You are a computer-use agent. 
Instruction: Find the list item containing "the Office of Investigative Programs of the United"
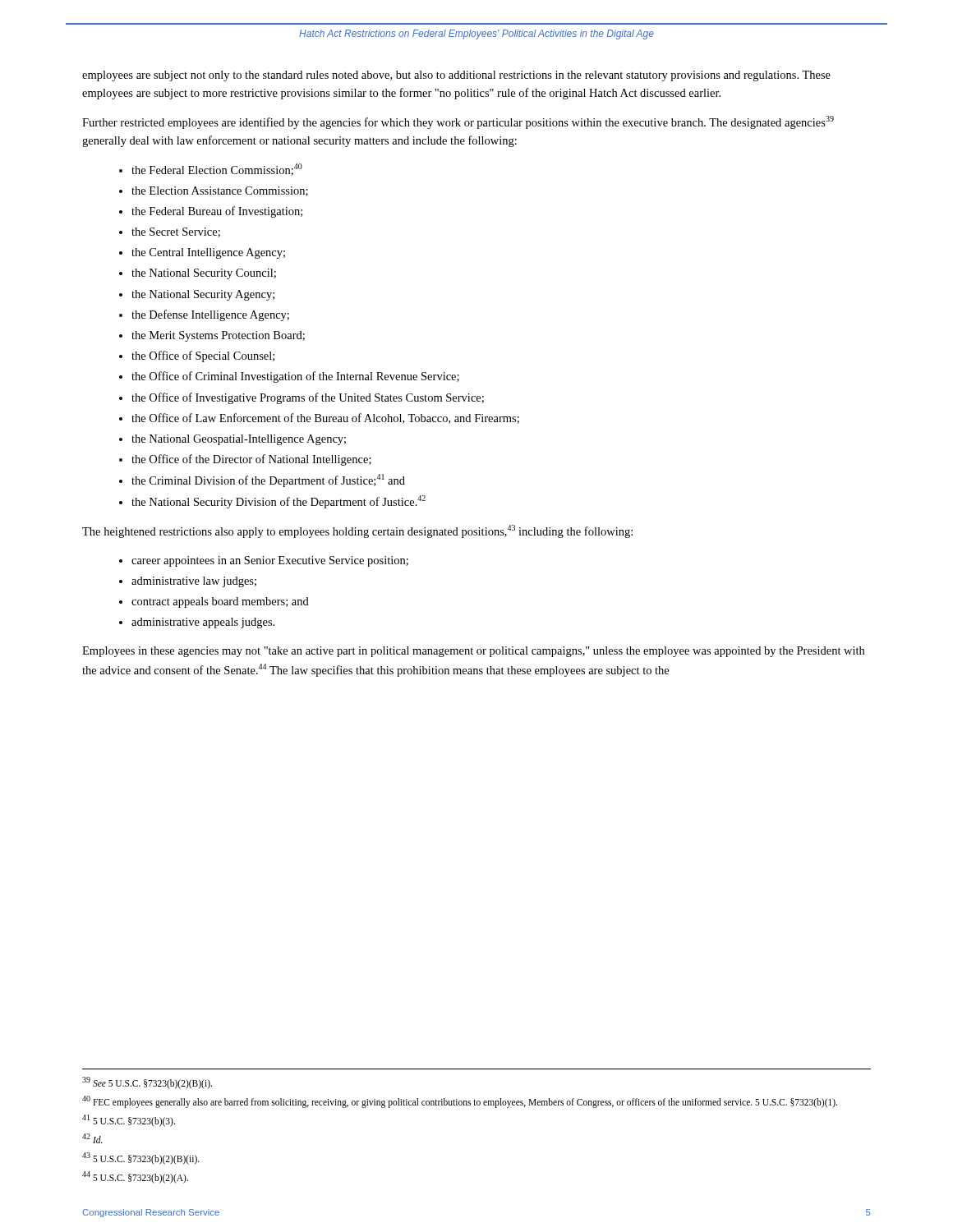point(308,397)
